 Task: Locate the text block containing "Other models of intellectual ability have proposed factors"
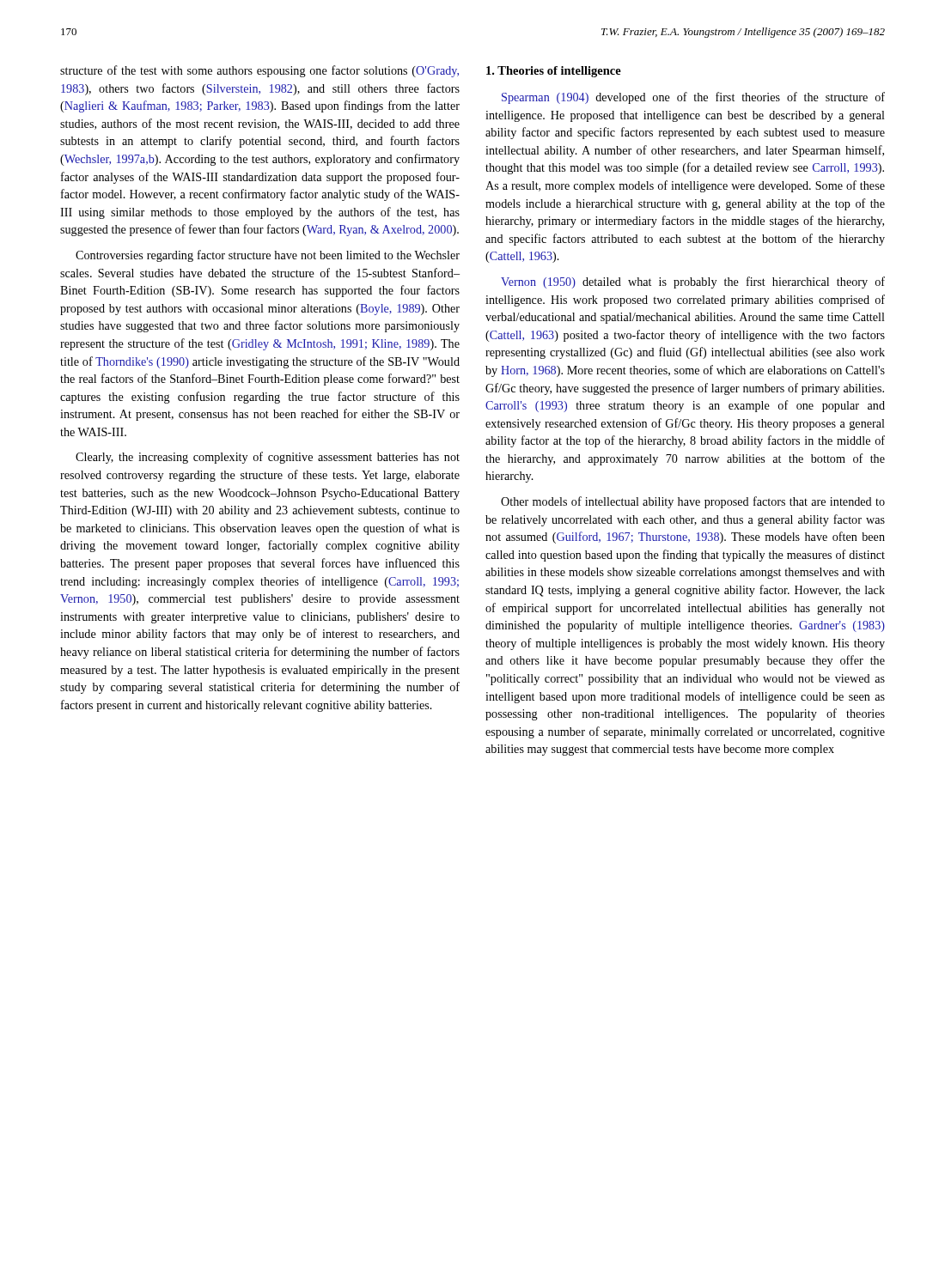click(x=685, y=626)
